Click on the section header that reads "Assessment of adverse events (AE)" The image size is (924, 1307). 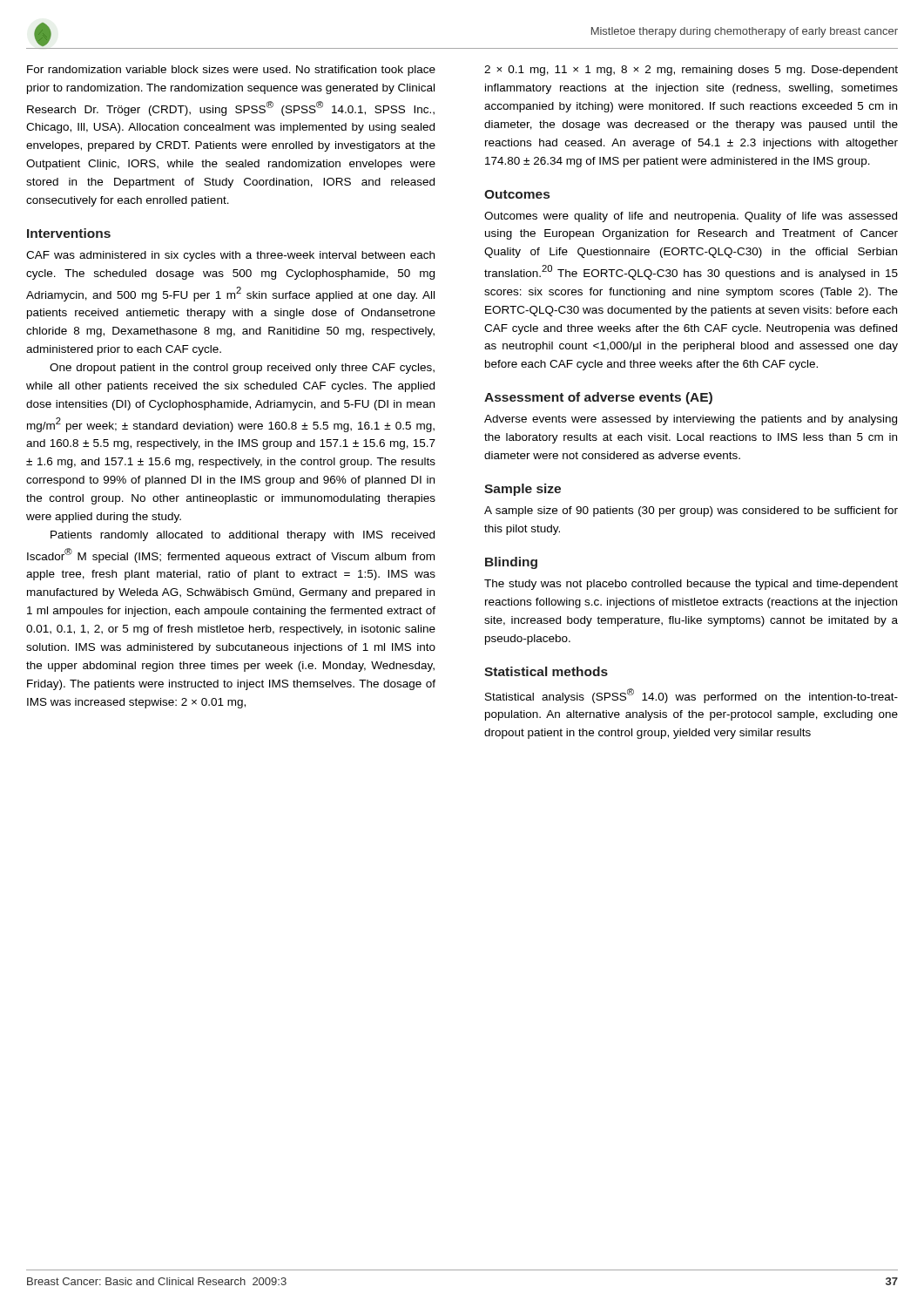click(x=599, y=397)
